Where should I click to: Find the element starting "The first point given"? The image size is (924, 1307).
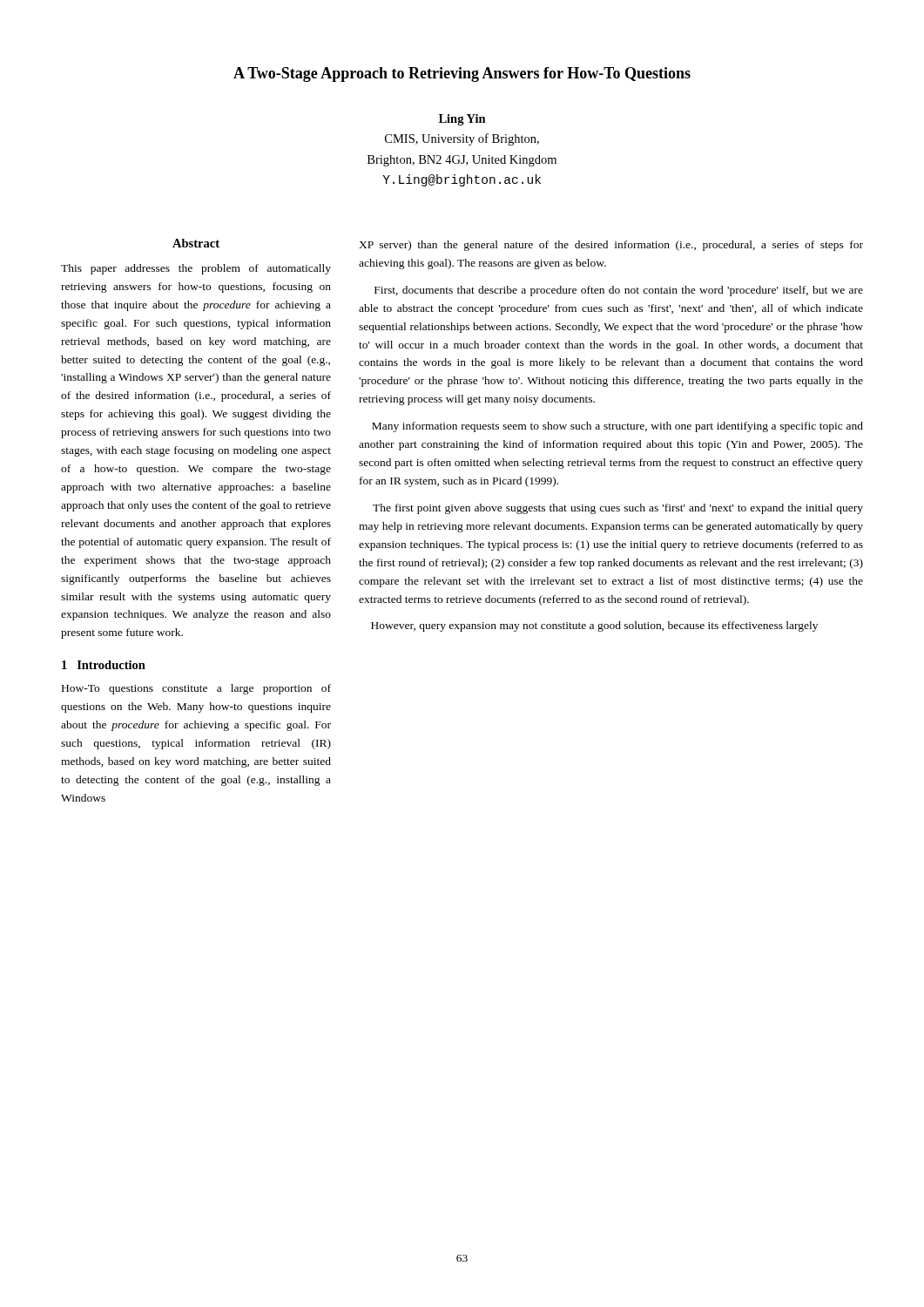click(611, 553)
